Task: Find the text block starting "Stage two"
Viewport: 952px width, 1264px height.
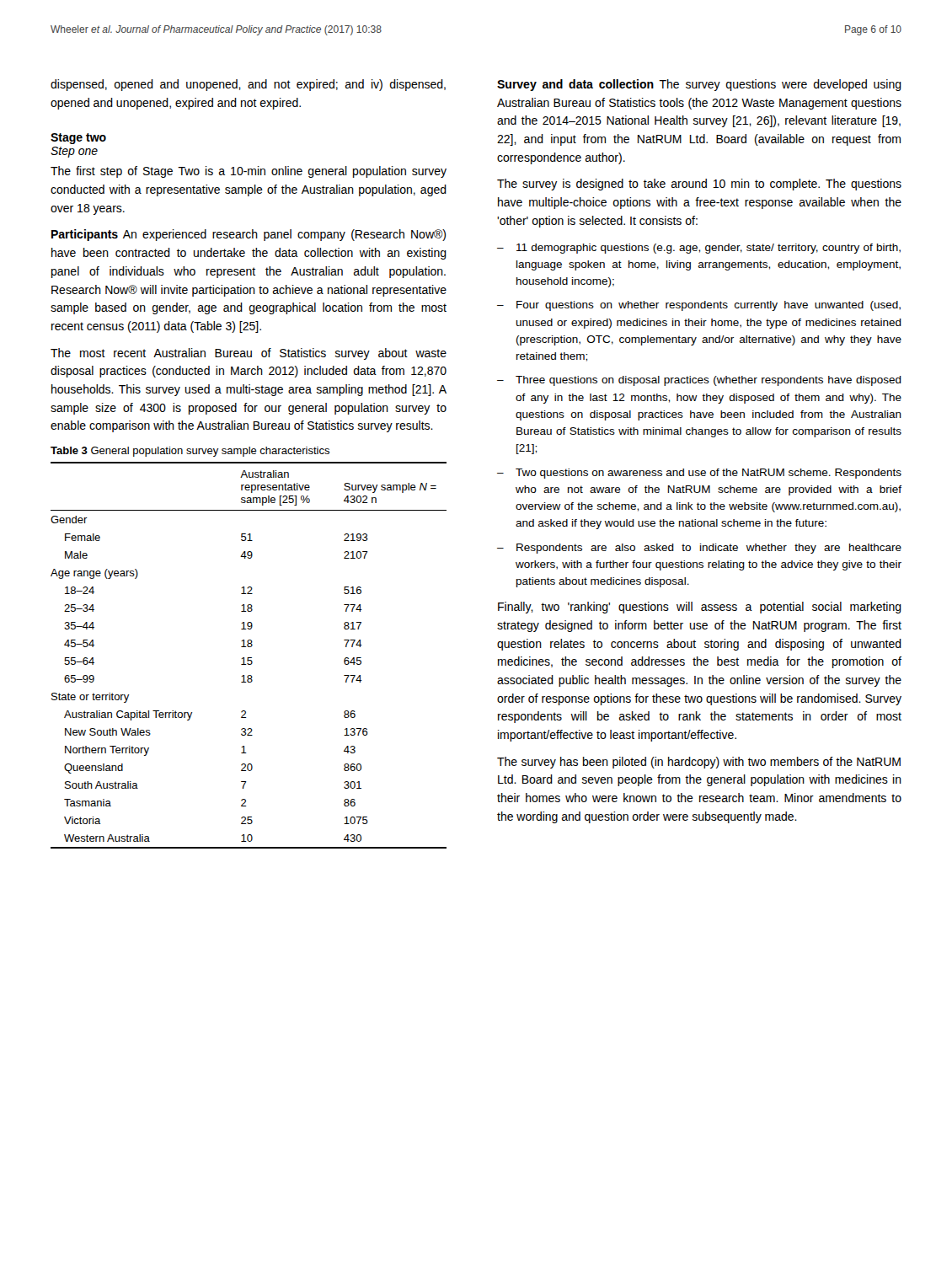Action: 78,138
